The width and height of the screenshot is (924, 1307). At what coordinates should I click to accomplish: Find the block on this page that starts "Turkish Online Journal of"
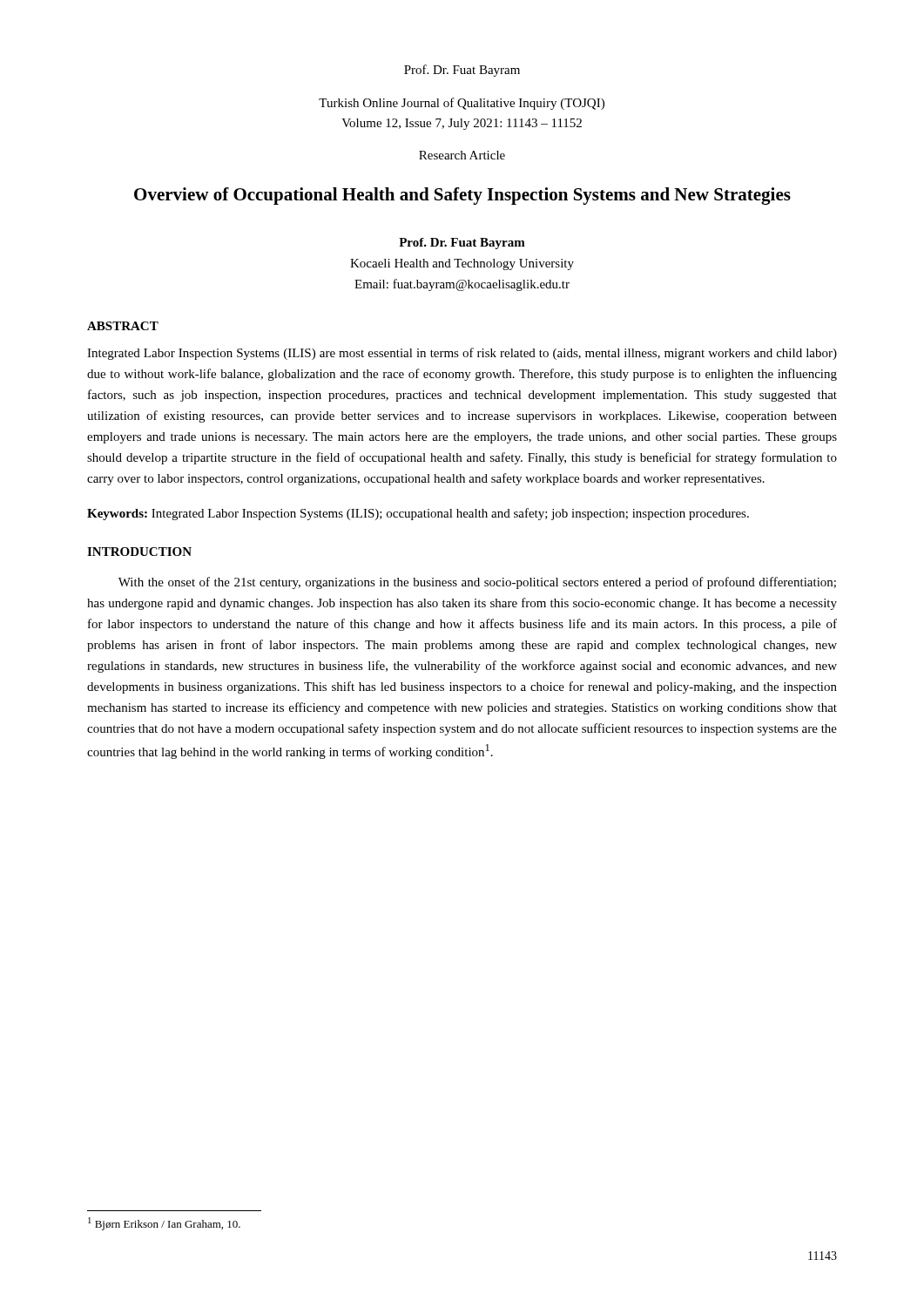462,113
